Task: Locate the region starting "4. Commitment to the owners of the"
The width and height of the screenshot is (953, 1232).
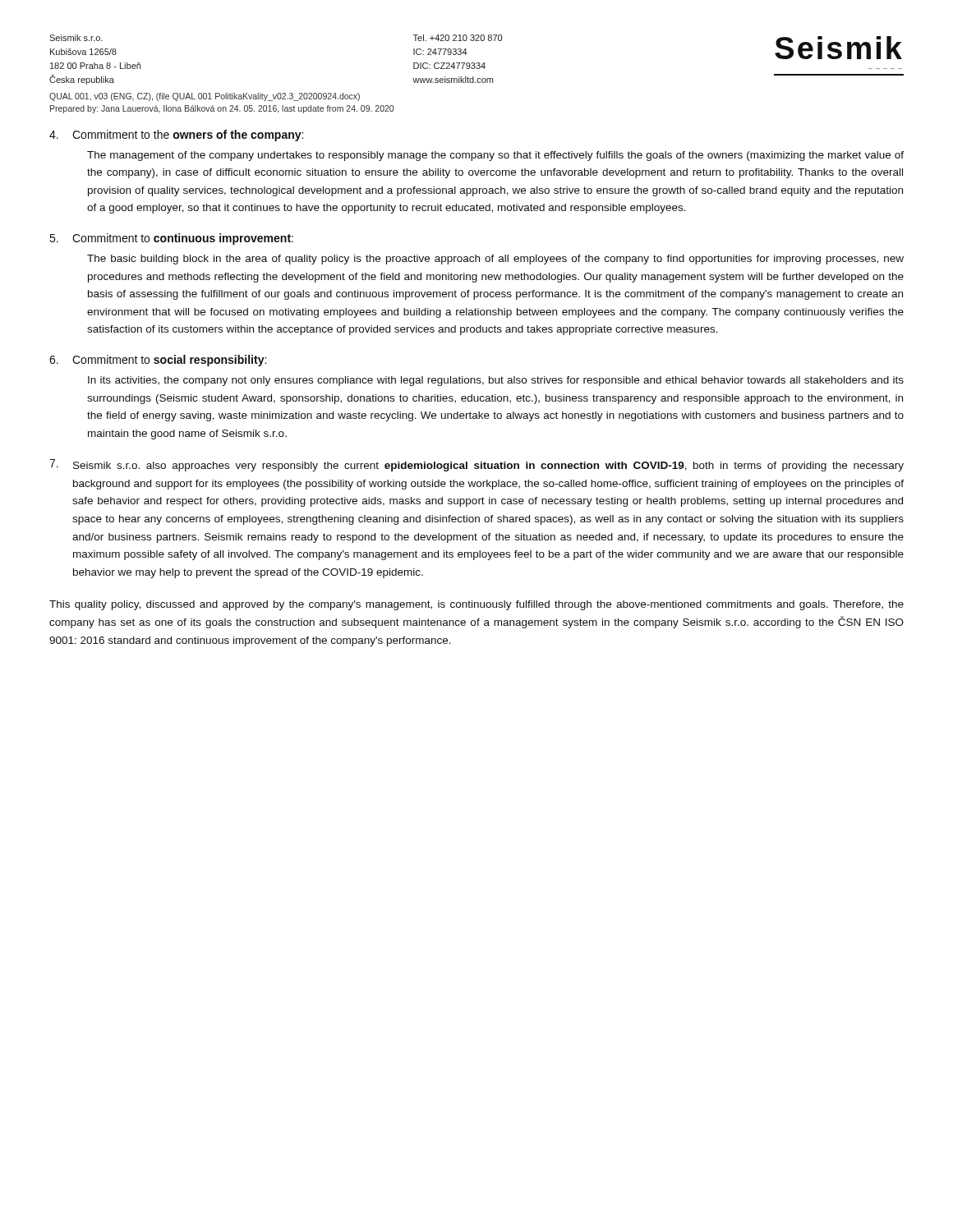Action: [476, 172]
